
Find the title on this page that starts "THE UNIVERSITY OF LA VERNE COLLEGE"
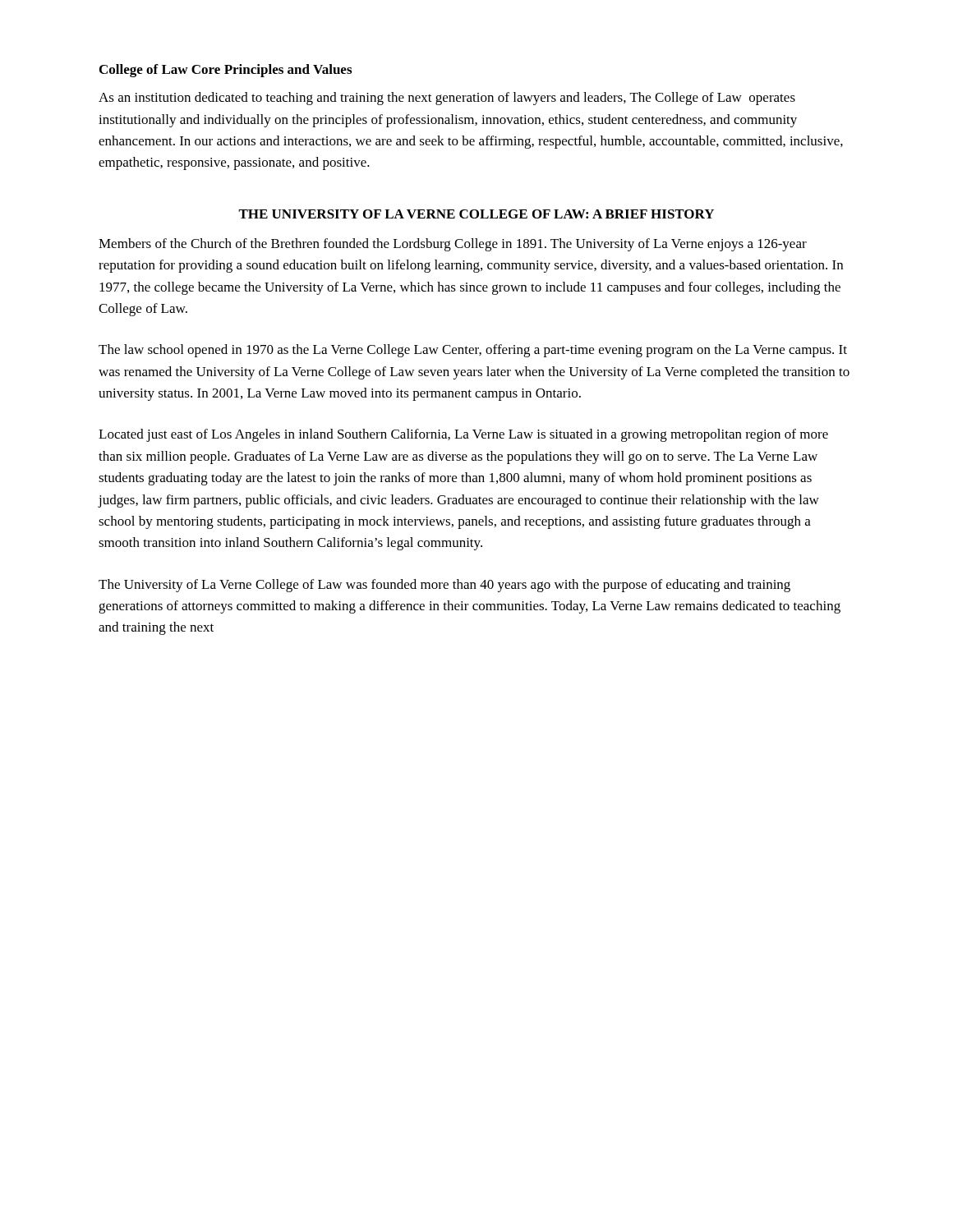[476, 214]
